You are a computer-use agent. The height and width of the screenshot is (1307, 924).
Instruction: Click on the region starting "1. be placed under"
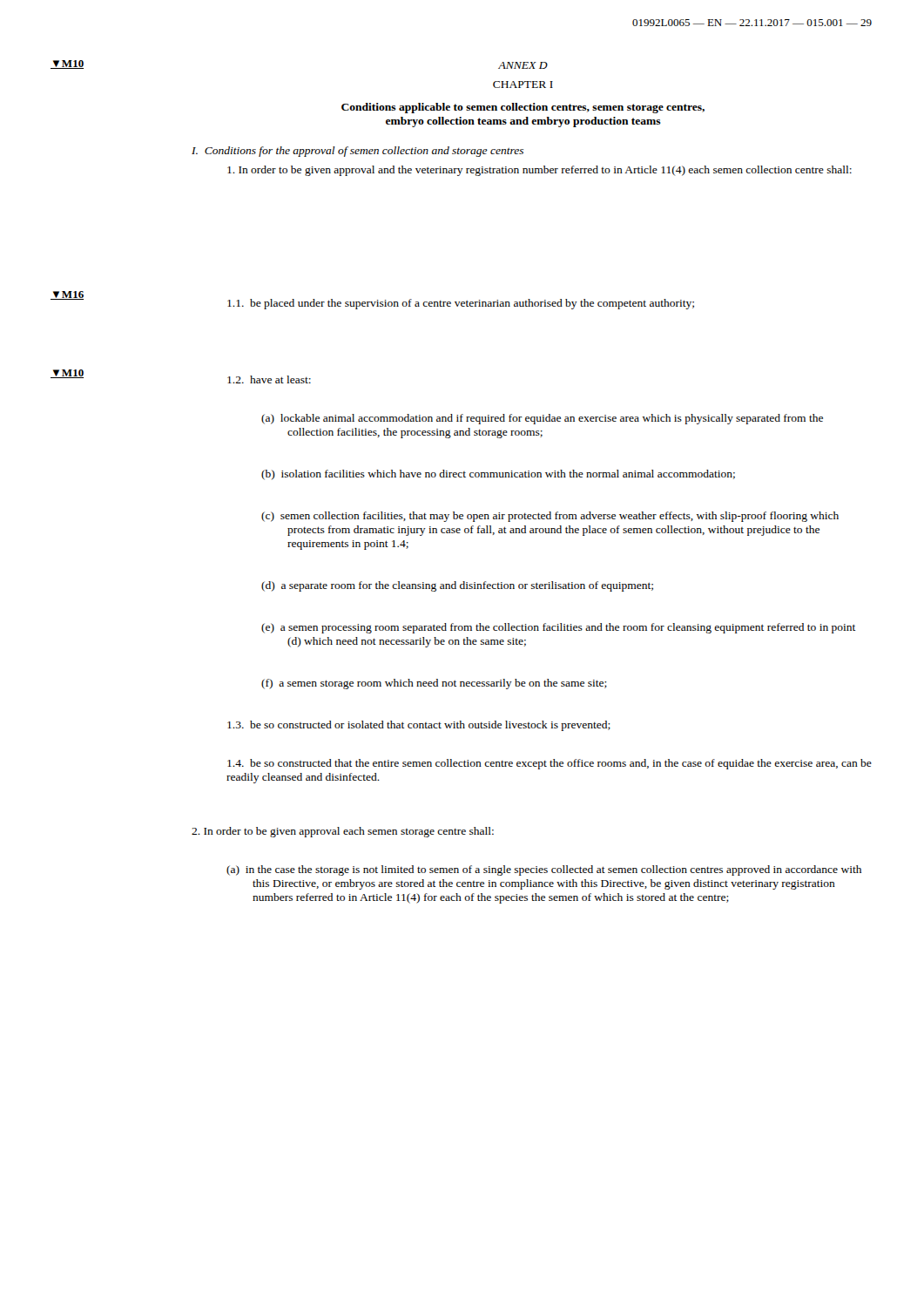click(x=461, y=303)
